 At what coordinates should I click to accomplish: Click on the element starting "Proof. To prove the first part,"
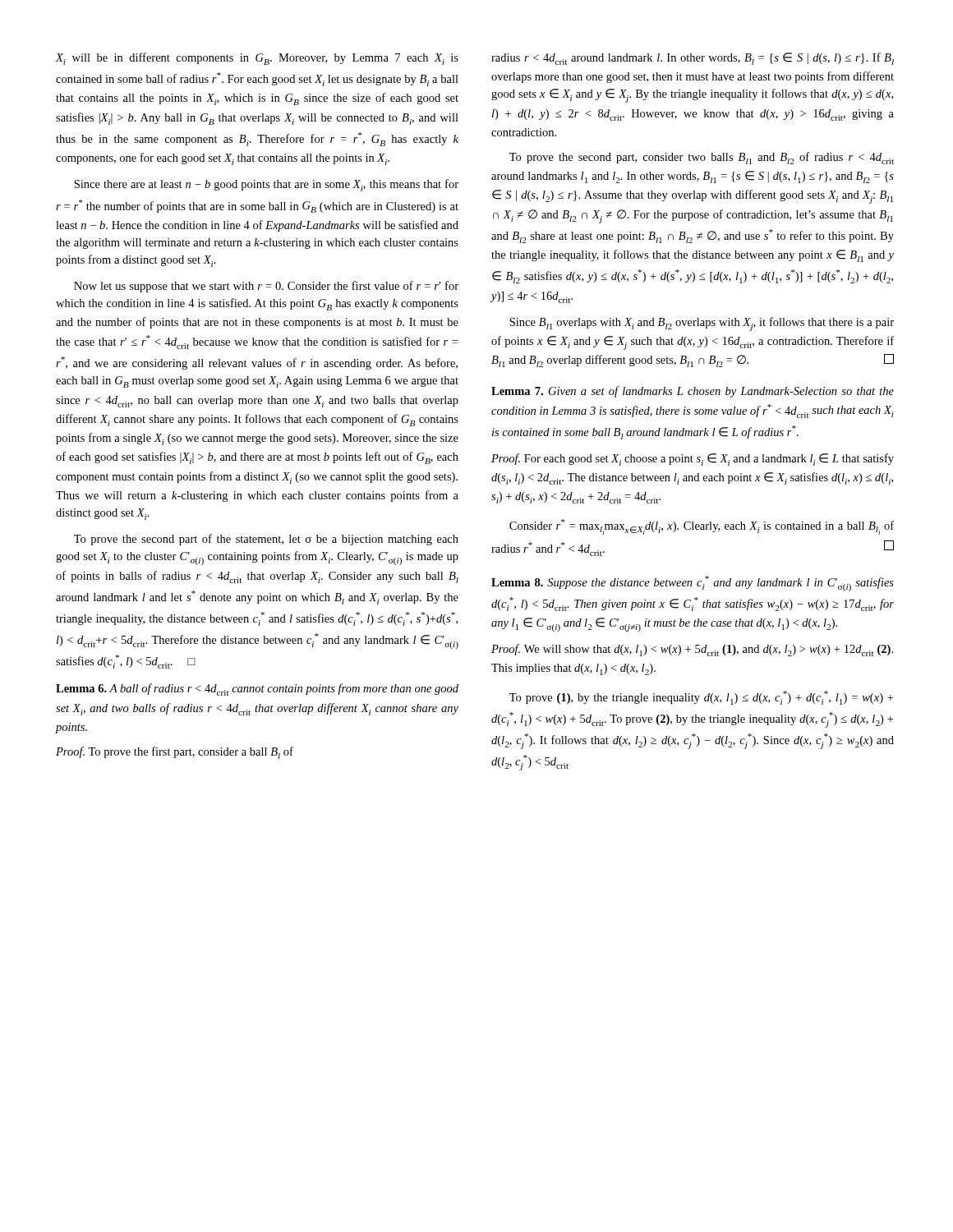257,753
